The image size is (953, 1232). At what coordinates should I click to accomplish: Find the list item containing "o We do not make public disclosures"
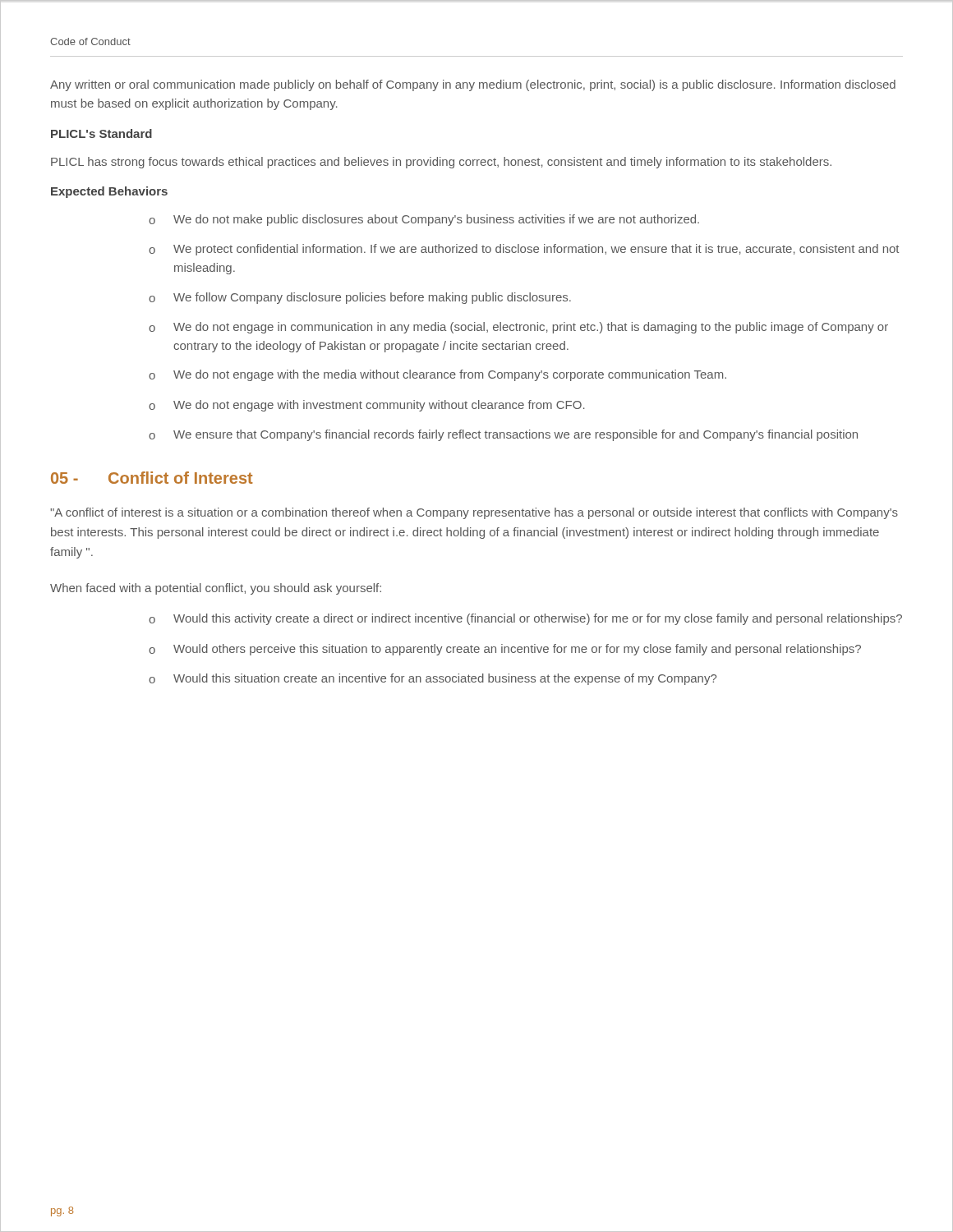point(526,219)
